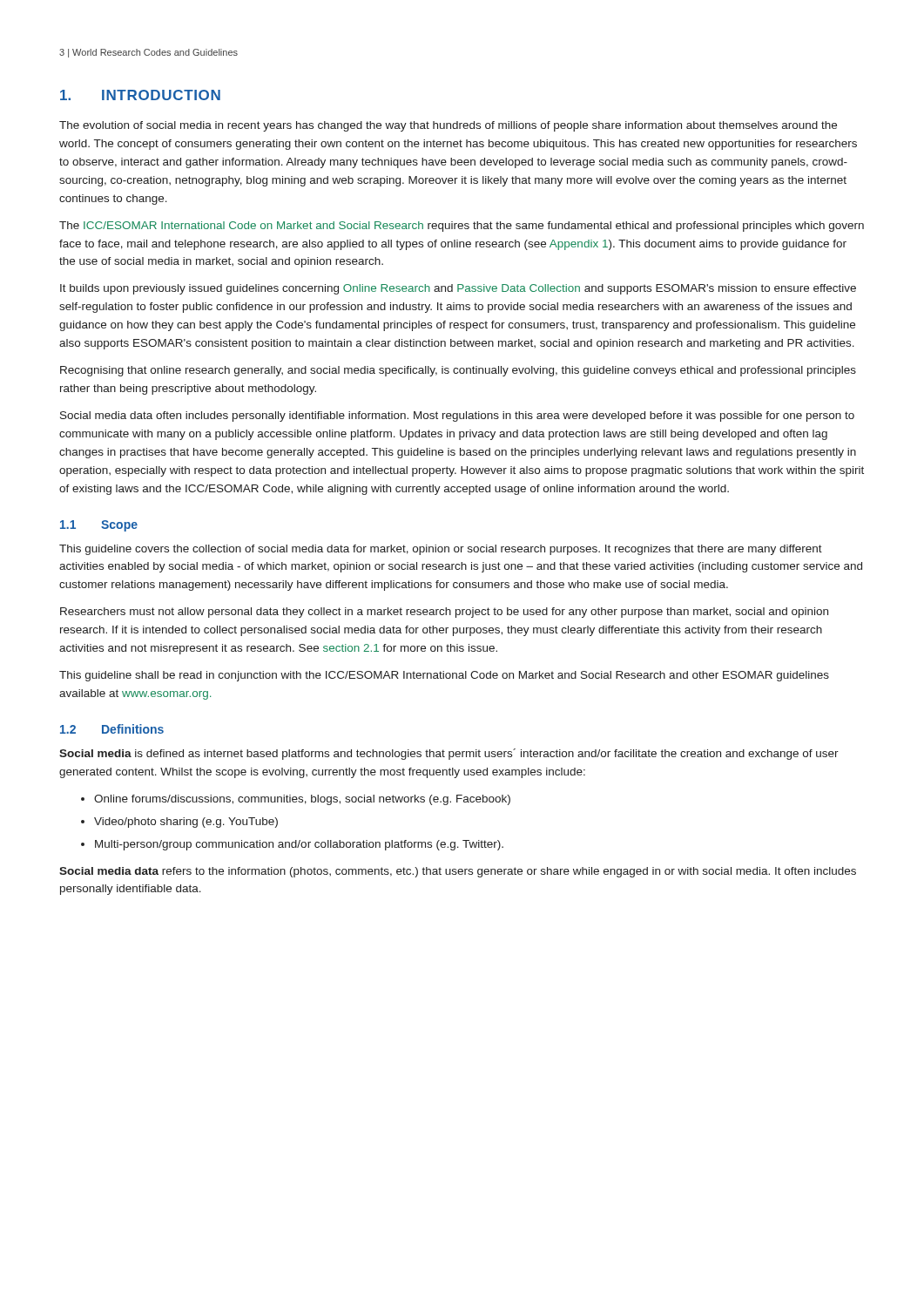Locate the text "1. INTRODUCTION"

pyautogui.click(x=140, y=96)
